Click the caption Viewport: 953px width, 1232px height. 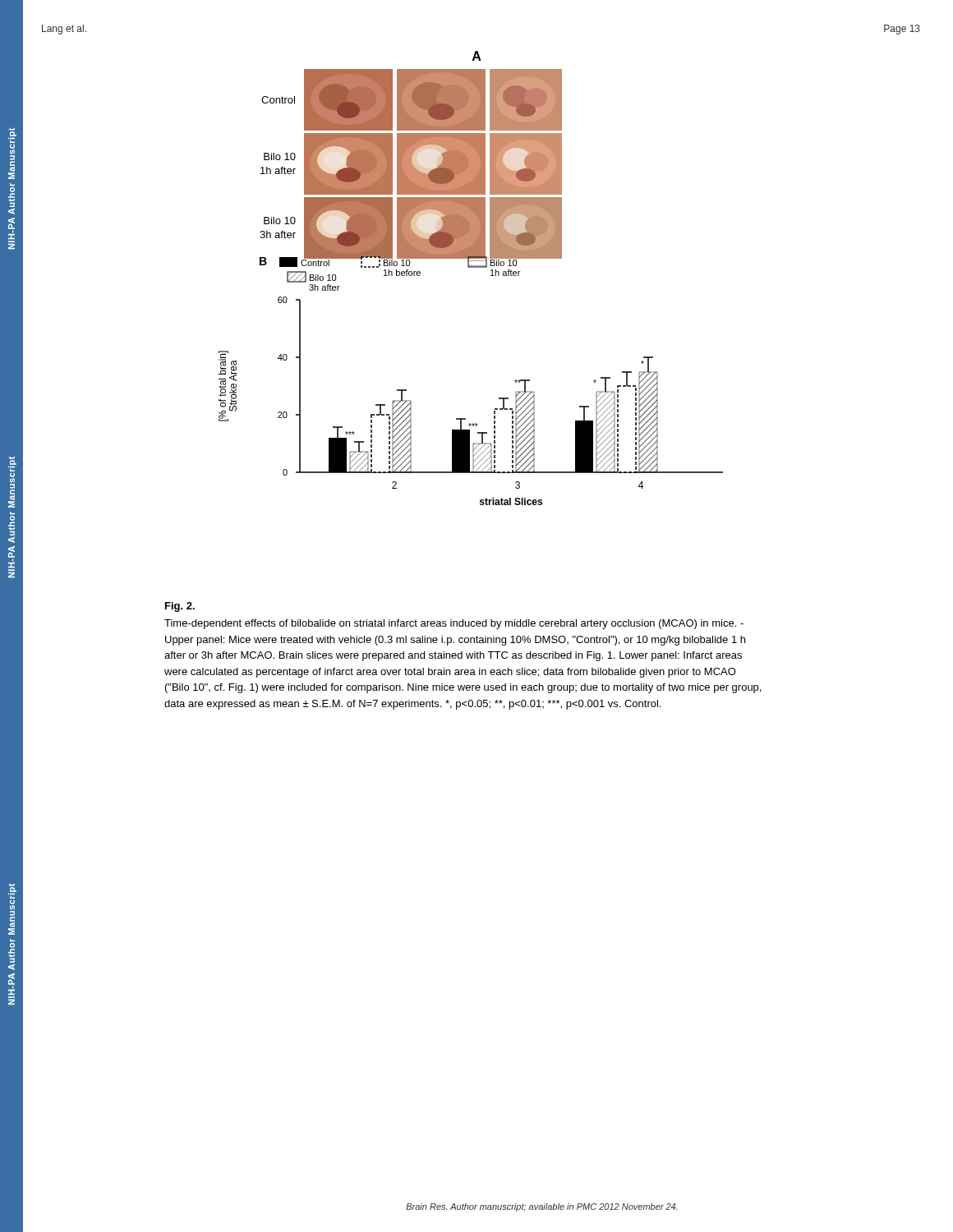pyautogui.click(x=464, y=655)
